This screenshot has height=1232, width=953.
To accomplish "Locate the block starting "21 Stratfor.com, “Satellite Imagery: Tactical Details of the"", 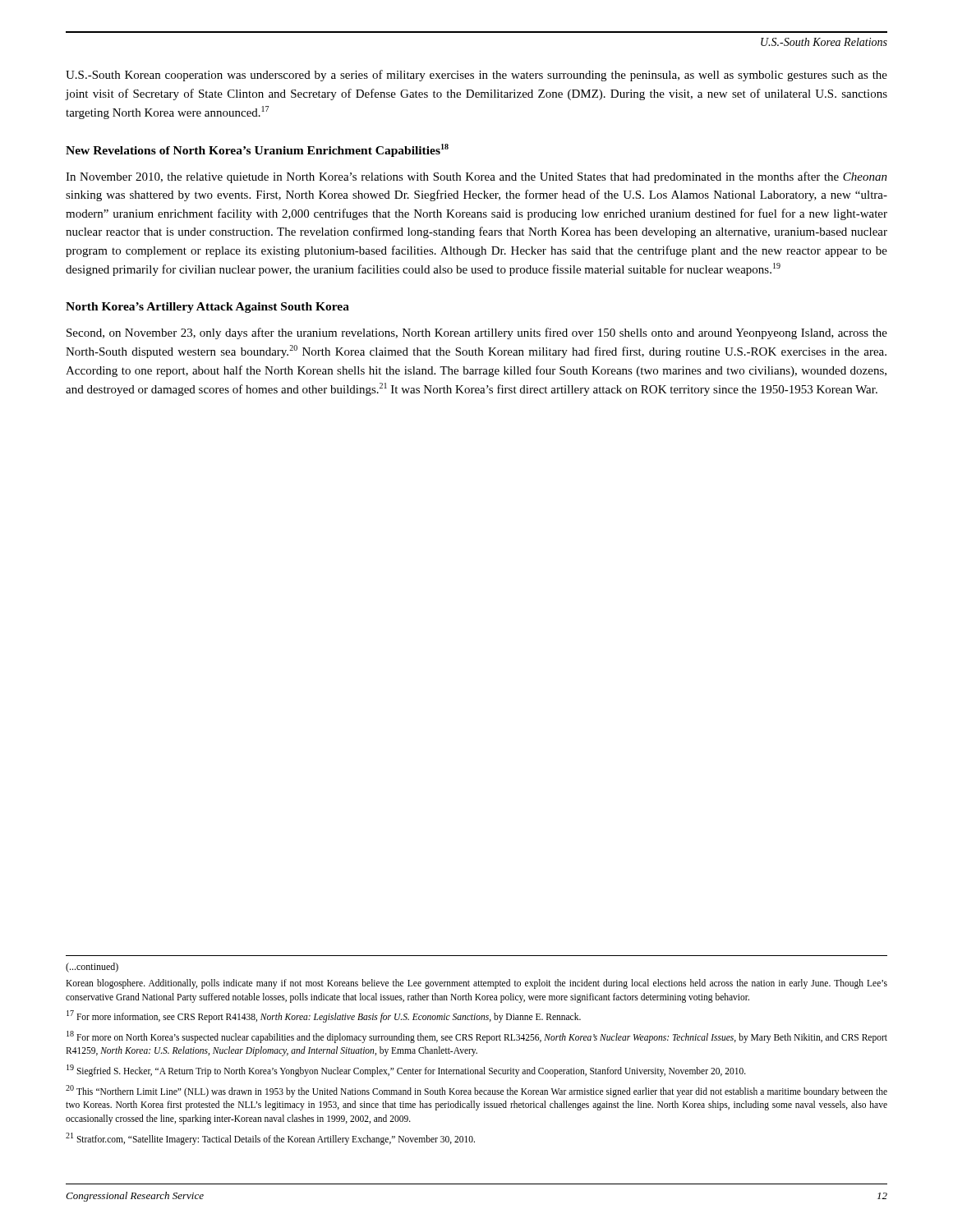I will coord(271,1137).
